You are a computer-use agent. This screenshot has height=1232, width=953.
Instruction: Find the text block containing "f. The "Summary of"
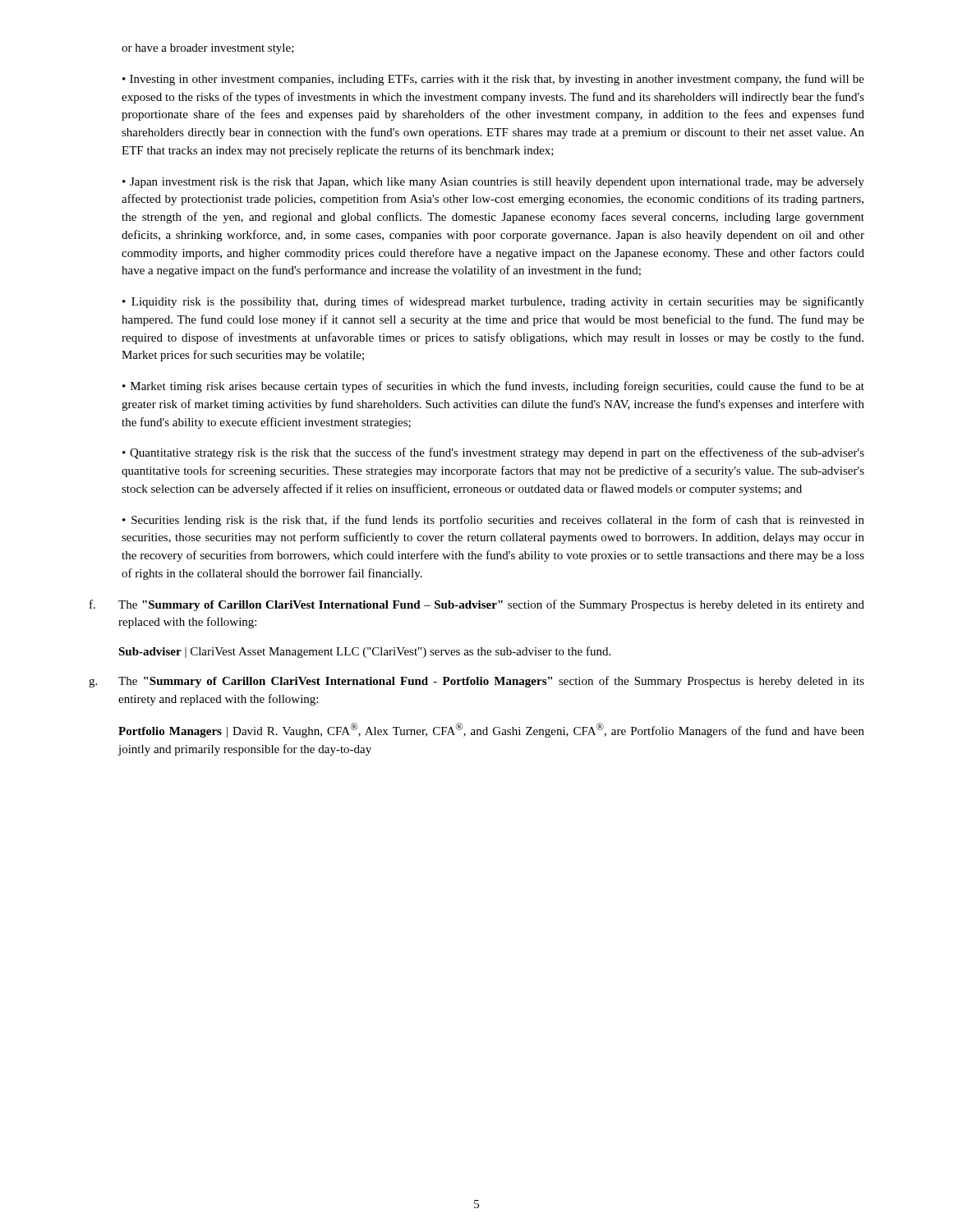[x=476, y=614]
